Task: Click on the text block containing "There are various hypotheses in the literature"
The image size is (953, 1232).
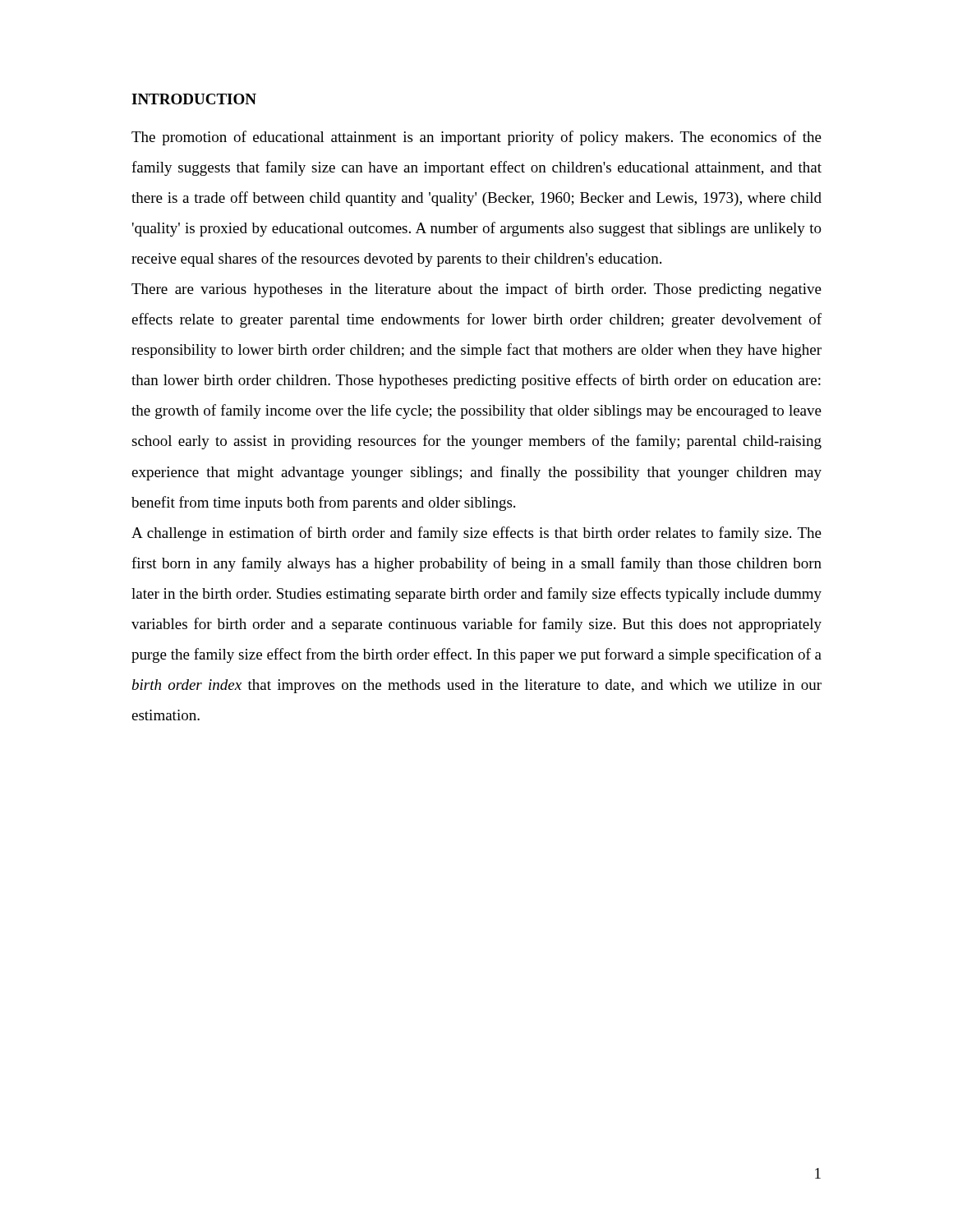Action: (x=476, y=395)
